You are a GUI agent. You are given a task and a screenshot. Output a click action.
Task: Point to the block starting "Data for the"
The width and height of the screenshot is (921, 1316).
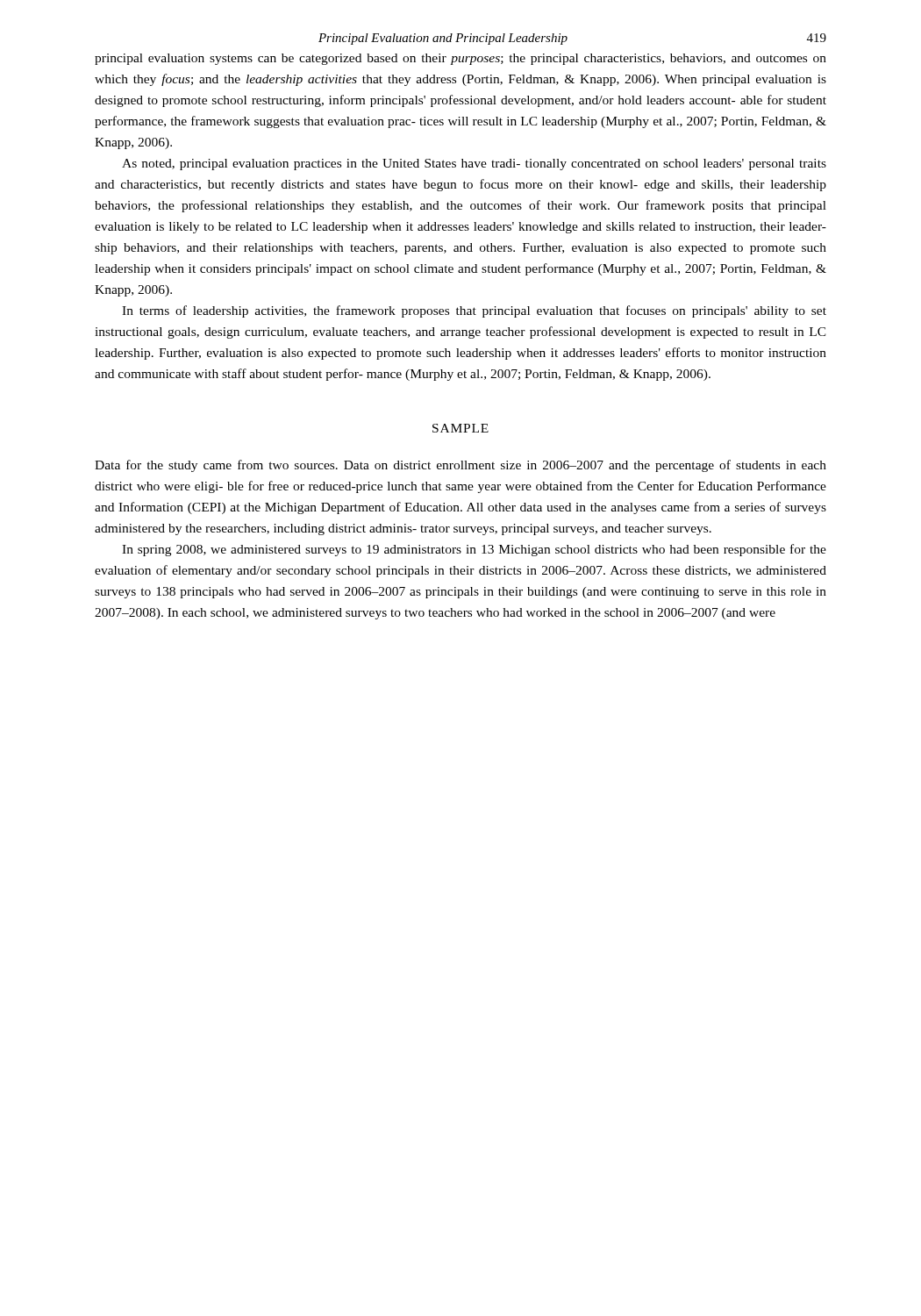click(x=460, y=497)
